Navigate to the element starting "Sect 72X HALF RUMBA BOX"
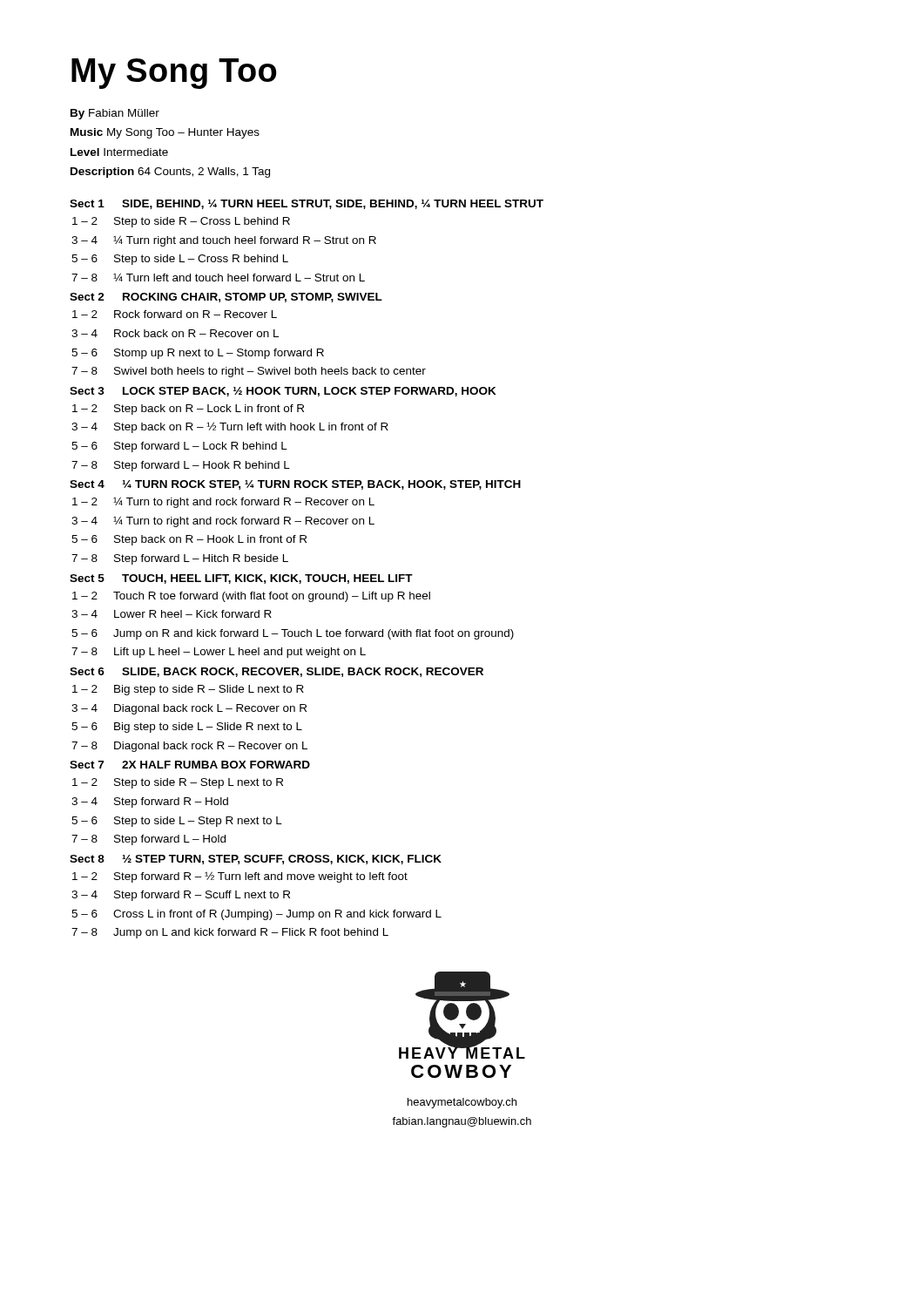 point(190,765)
